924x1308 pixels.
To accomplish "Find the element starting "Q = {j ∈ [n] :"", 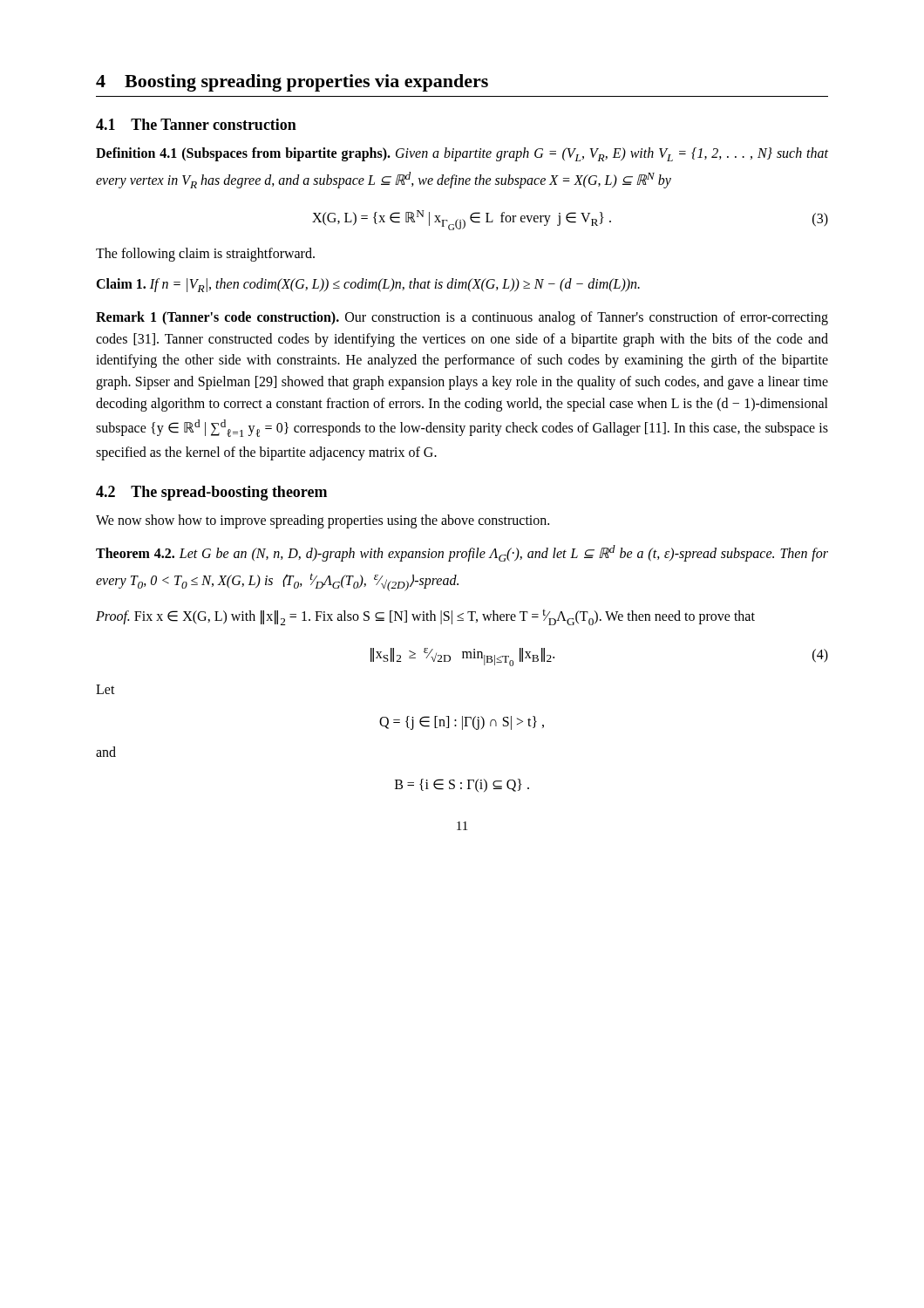I will pos(462,722).
